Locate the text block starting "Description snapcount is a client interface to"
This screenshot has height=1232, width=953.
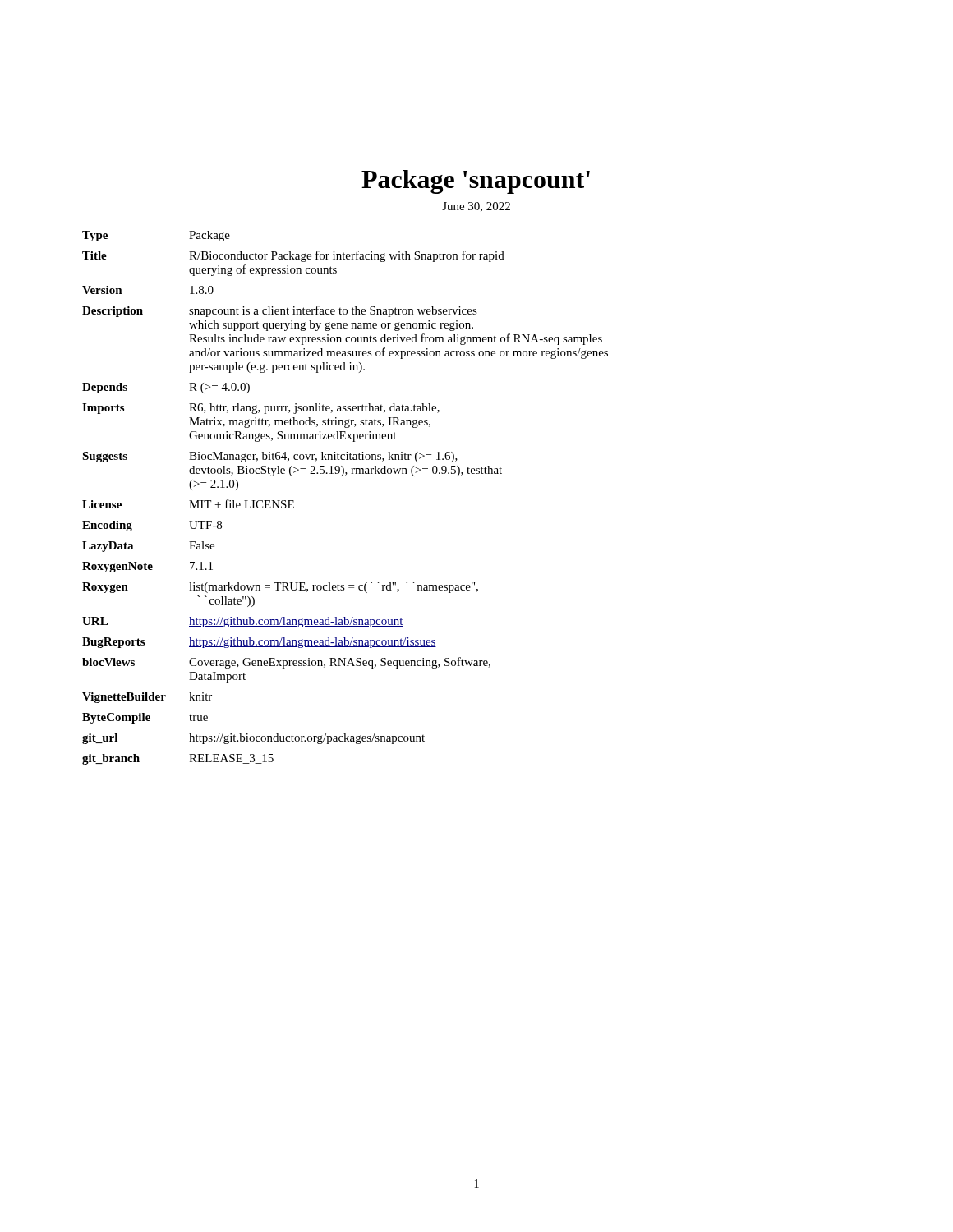tap(476, 339)
